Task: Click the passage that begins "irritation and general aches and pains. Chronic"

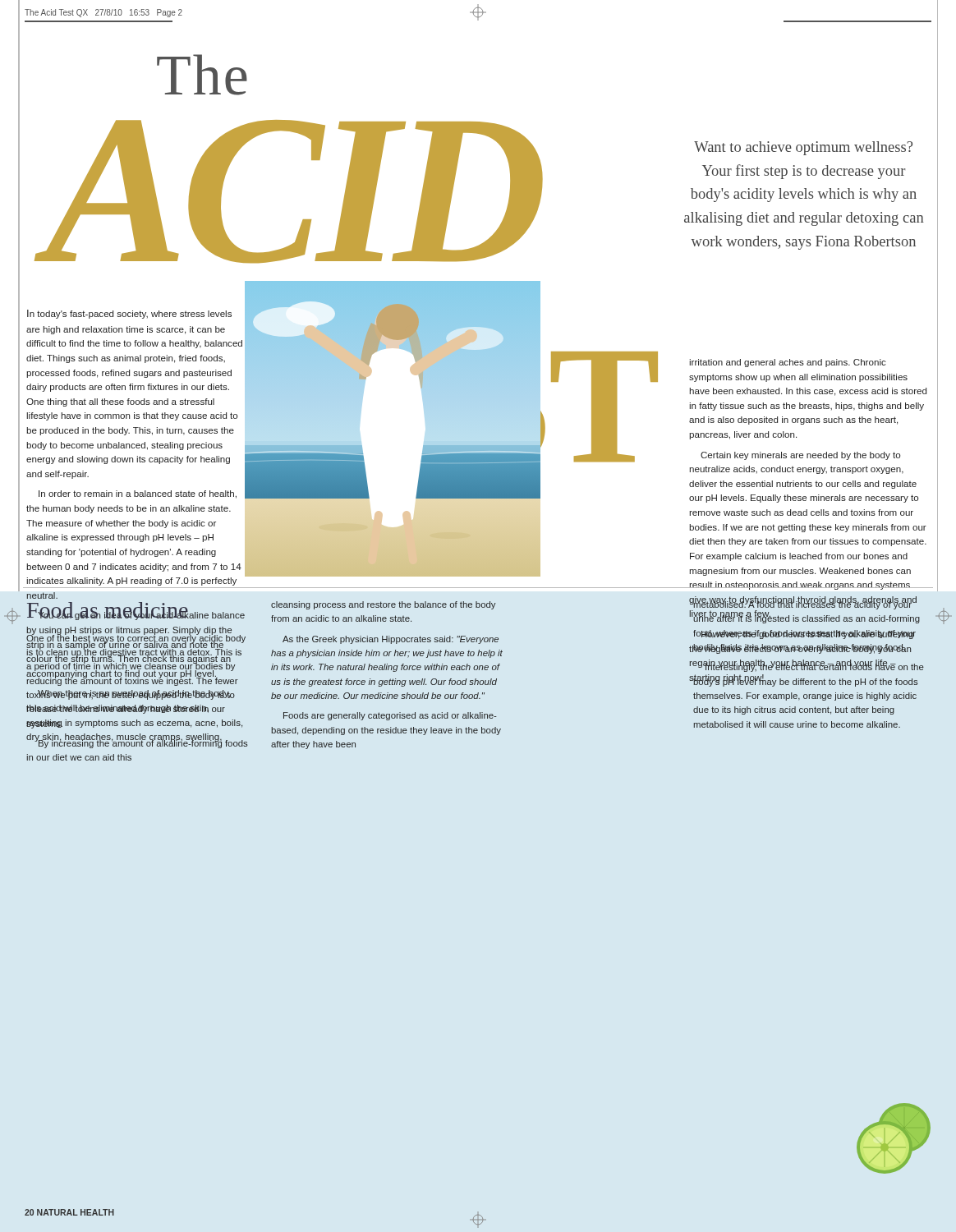Action: 808,520
